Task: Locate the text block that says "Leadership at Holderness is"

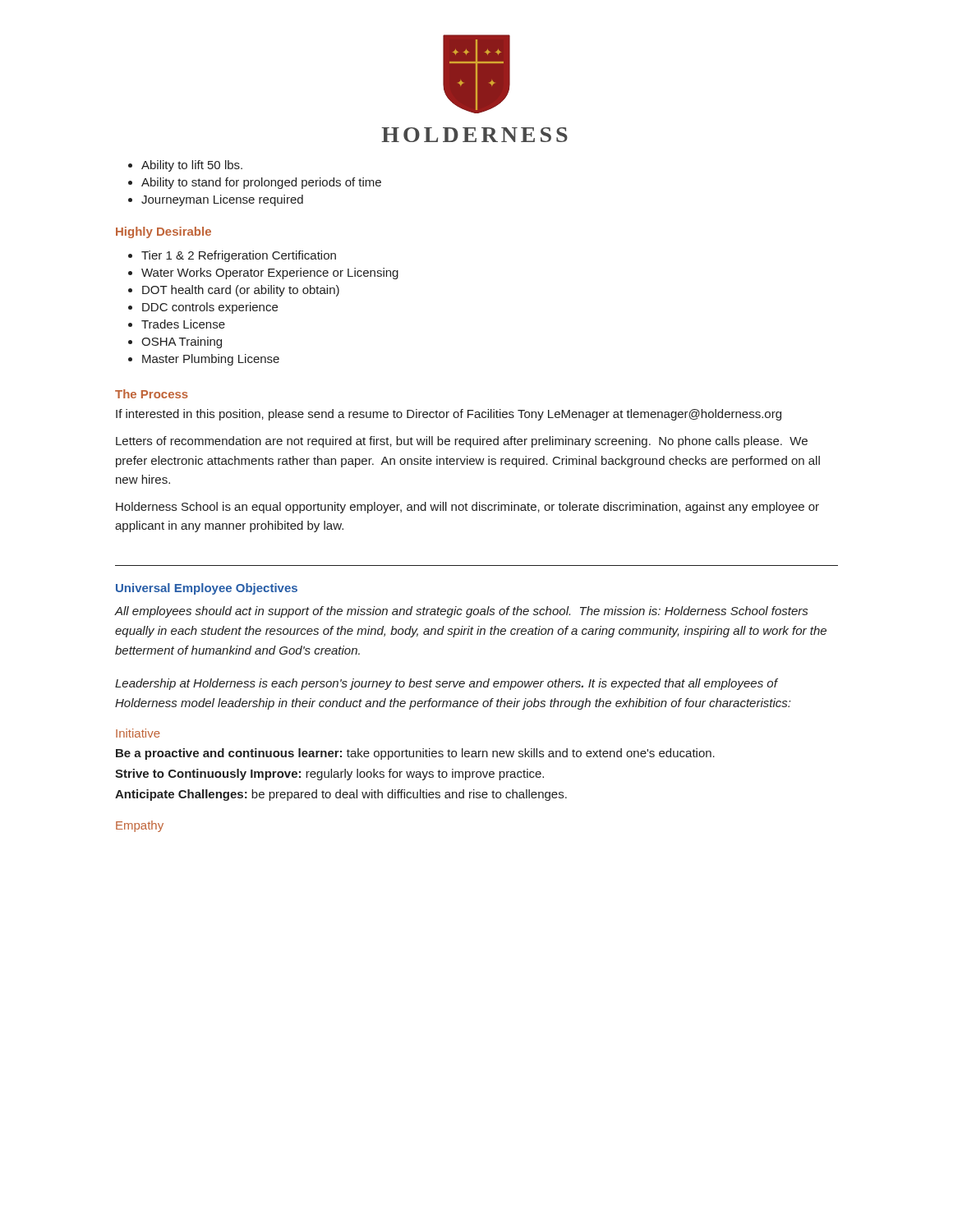Action: [453, 692]
